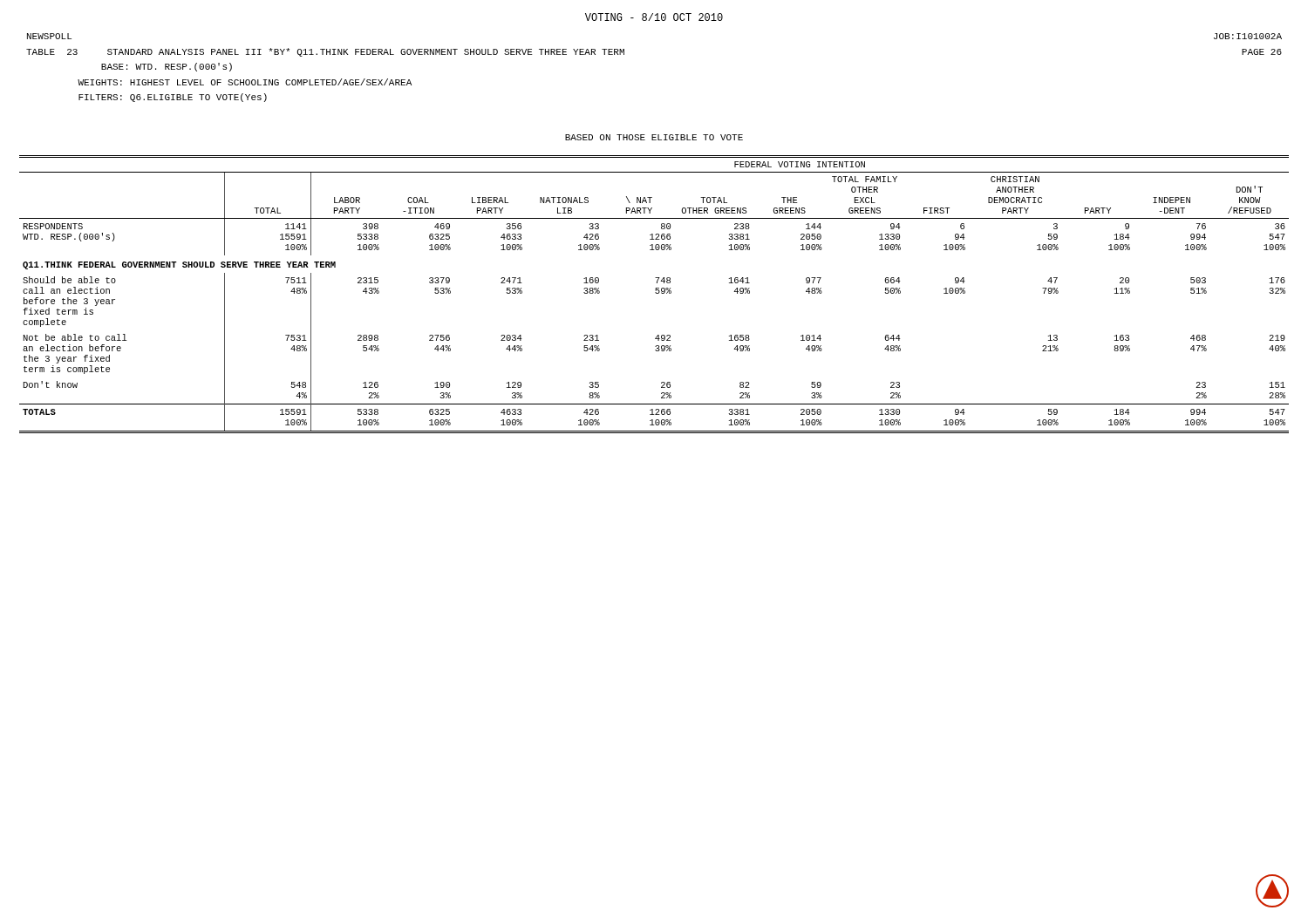Find the text block that says "NEWSPOLL TABLE 23 STANDARD"
The image size is (1308, 924).
pyautogui.click(x=49, y=36)
